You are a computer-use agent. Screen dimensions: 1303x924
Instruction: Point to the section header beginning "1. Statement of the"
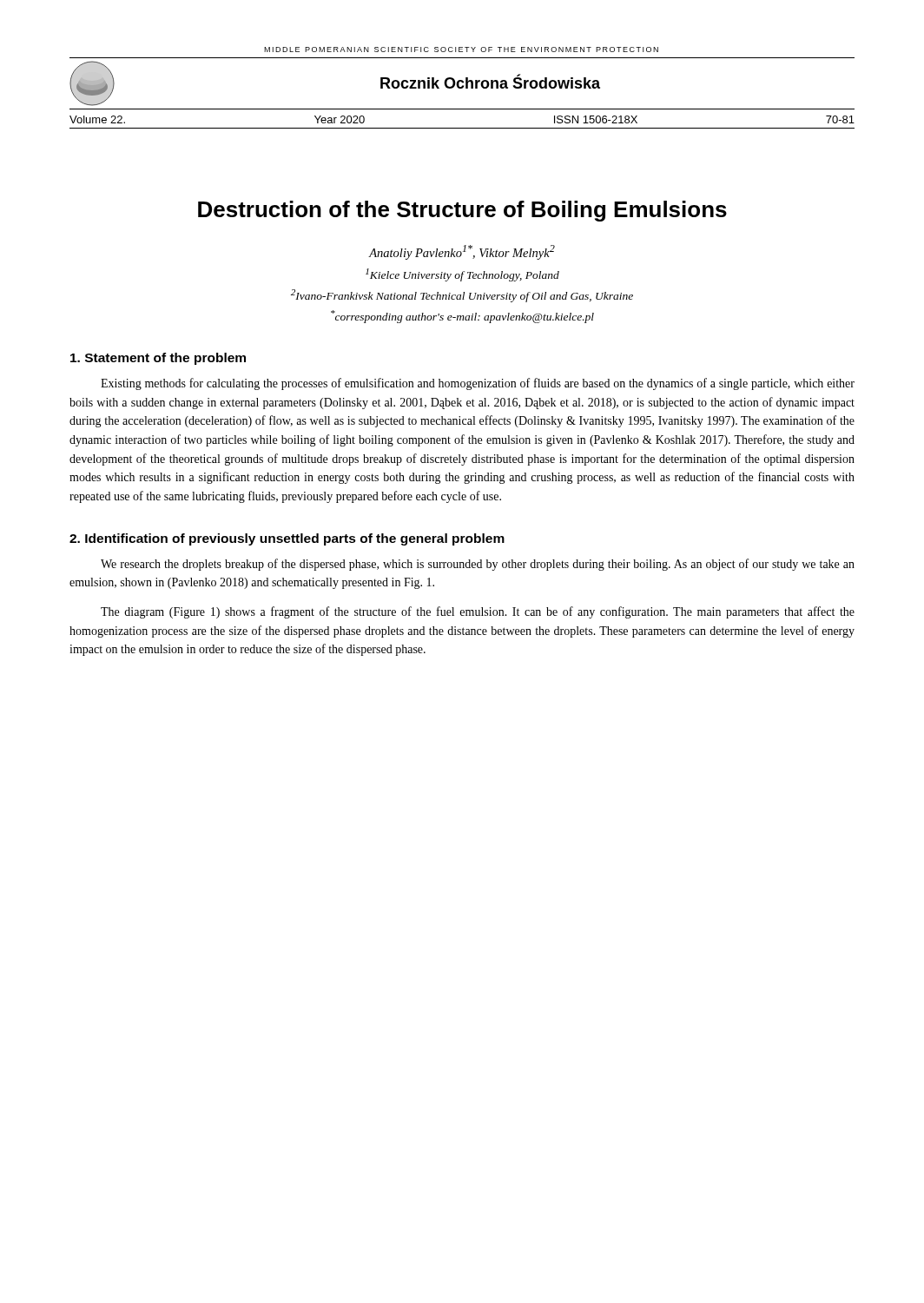point(158,357)
